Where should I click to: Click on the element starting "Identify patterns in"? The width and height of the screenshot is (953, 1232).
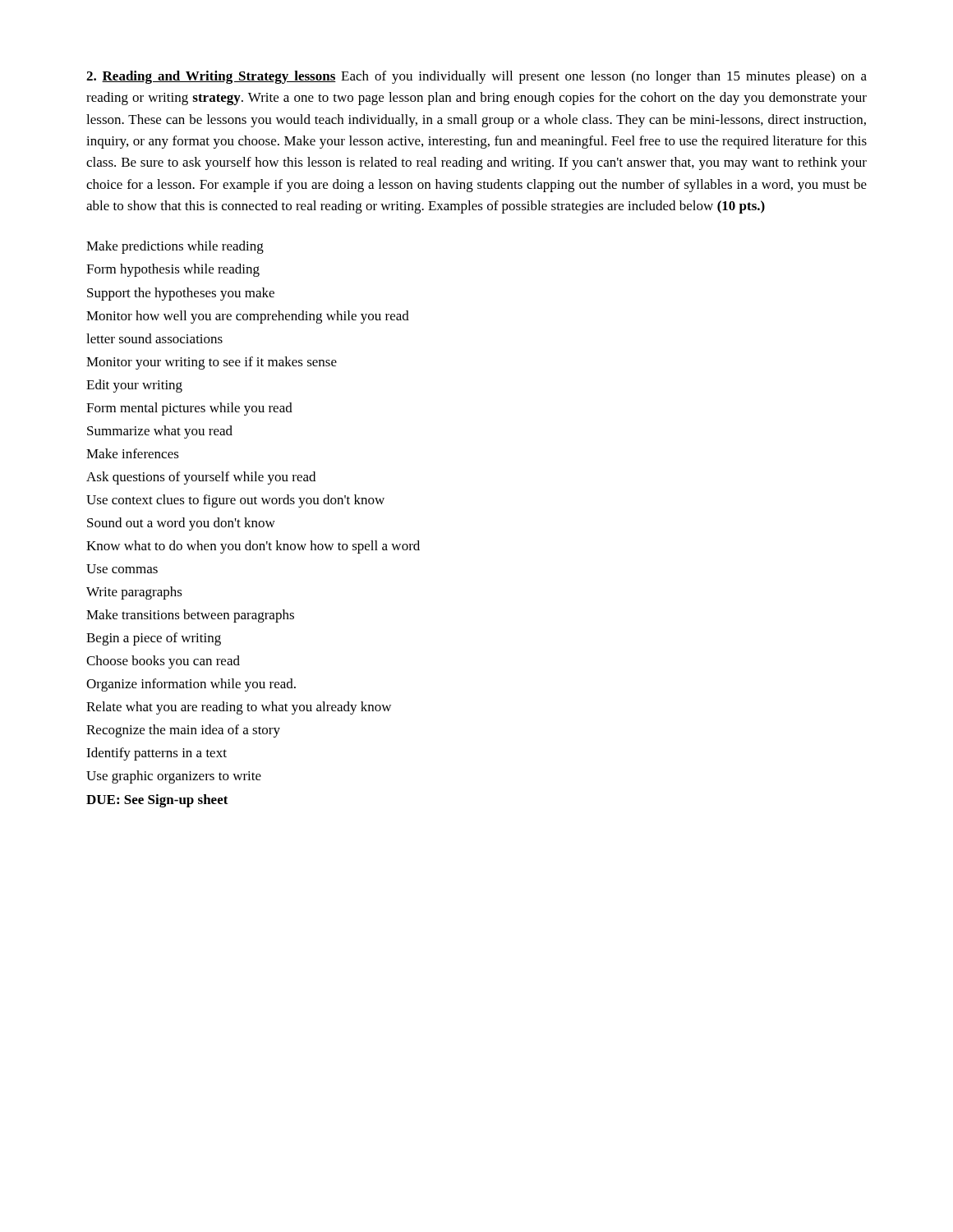tap(156, 753)
